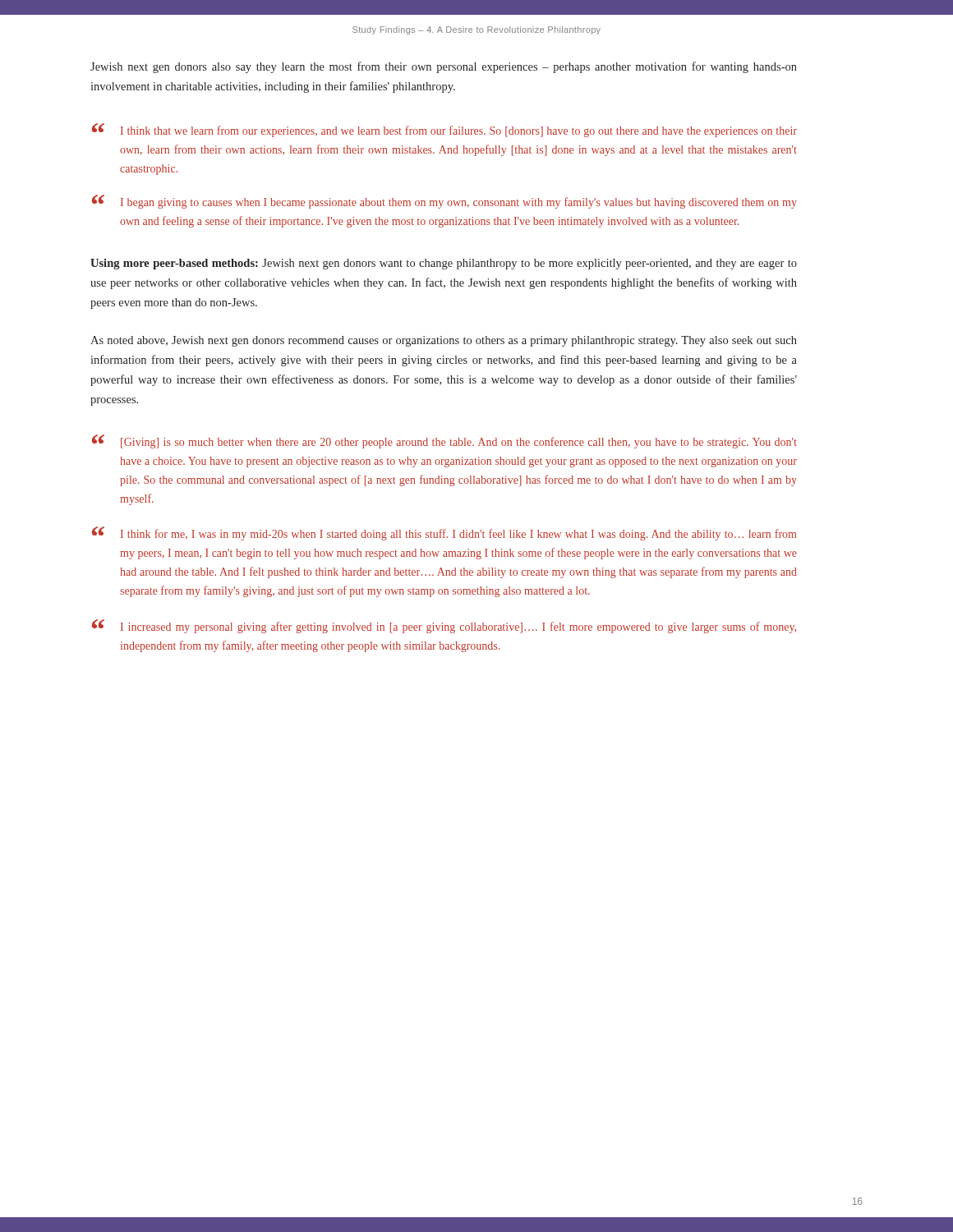Point to the text block starting "“ I think that we learn from"

point(444,150)
